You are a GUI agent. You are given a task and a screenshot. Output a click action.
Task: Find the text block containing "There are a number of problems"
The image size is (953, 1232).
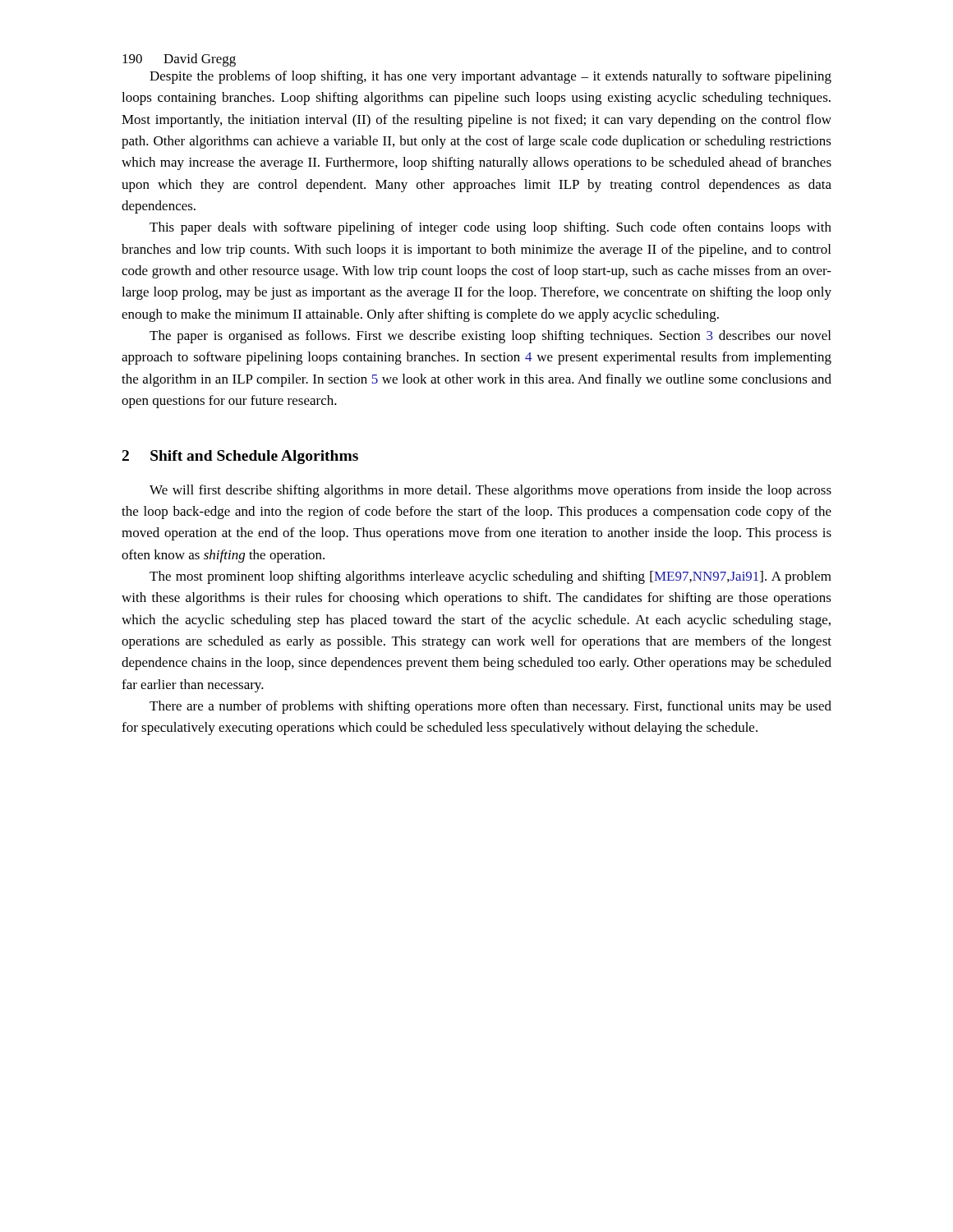(476, 717)
